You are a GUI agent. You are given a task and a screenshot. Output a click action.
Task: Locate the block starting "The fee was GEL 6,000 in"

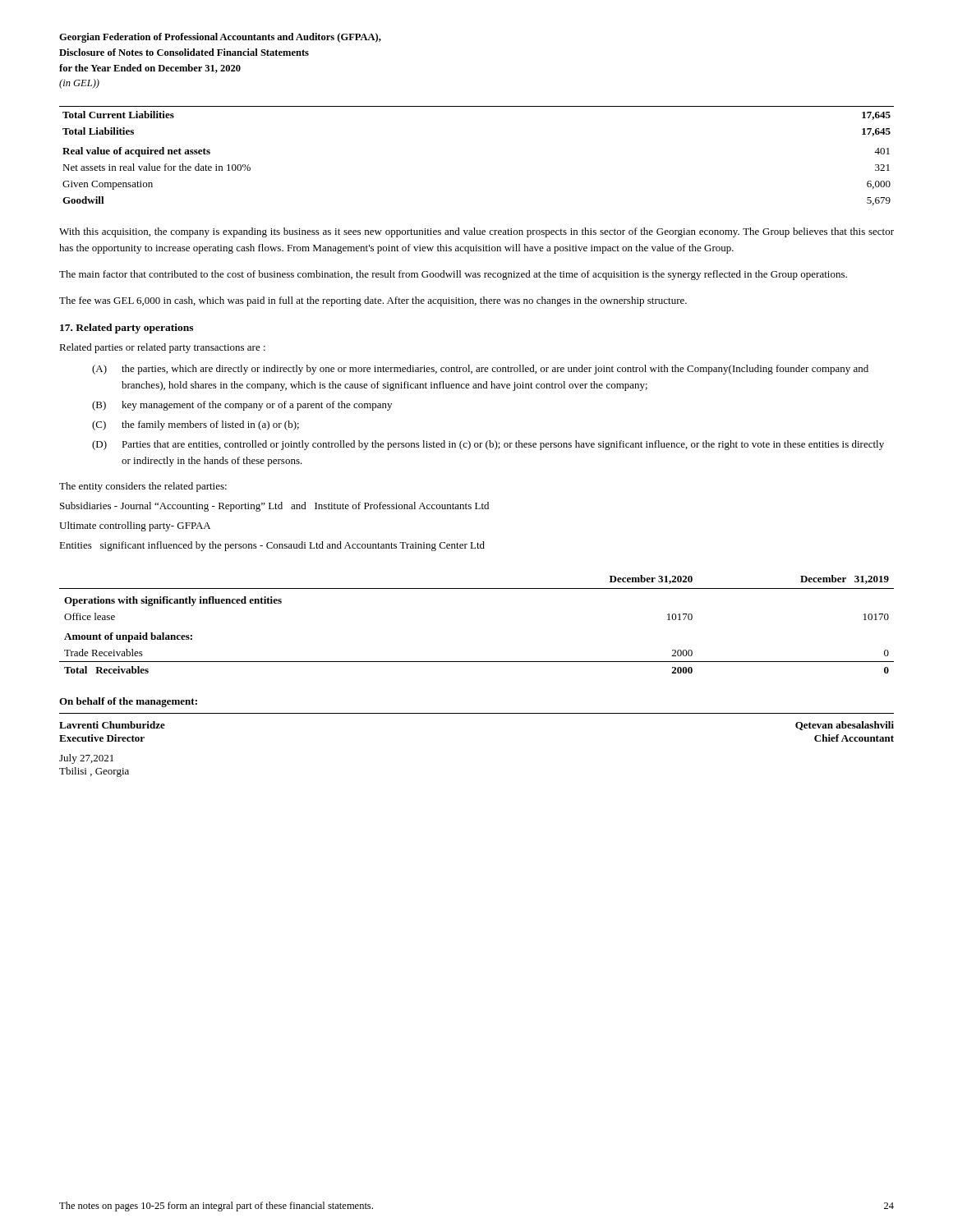click(373, 300)
